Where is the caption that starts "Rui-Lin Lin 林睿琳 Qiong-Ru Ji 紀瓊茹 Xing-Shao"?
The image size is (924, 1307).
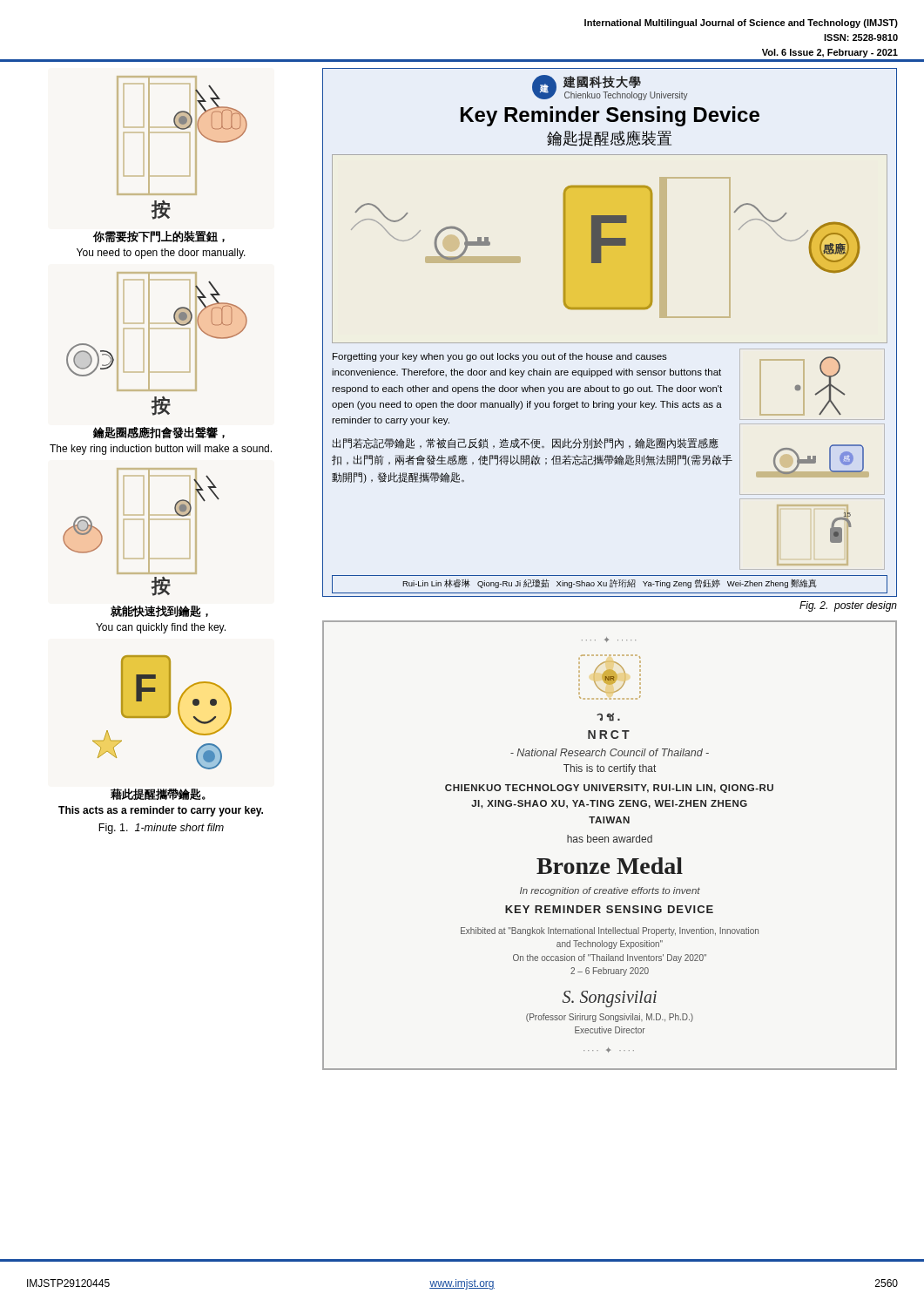pos(610,583)
